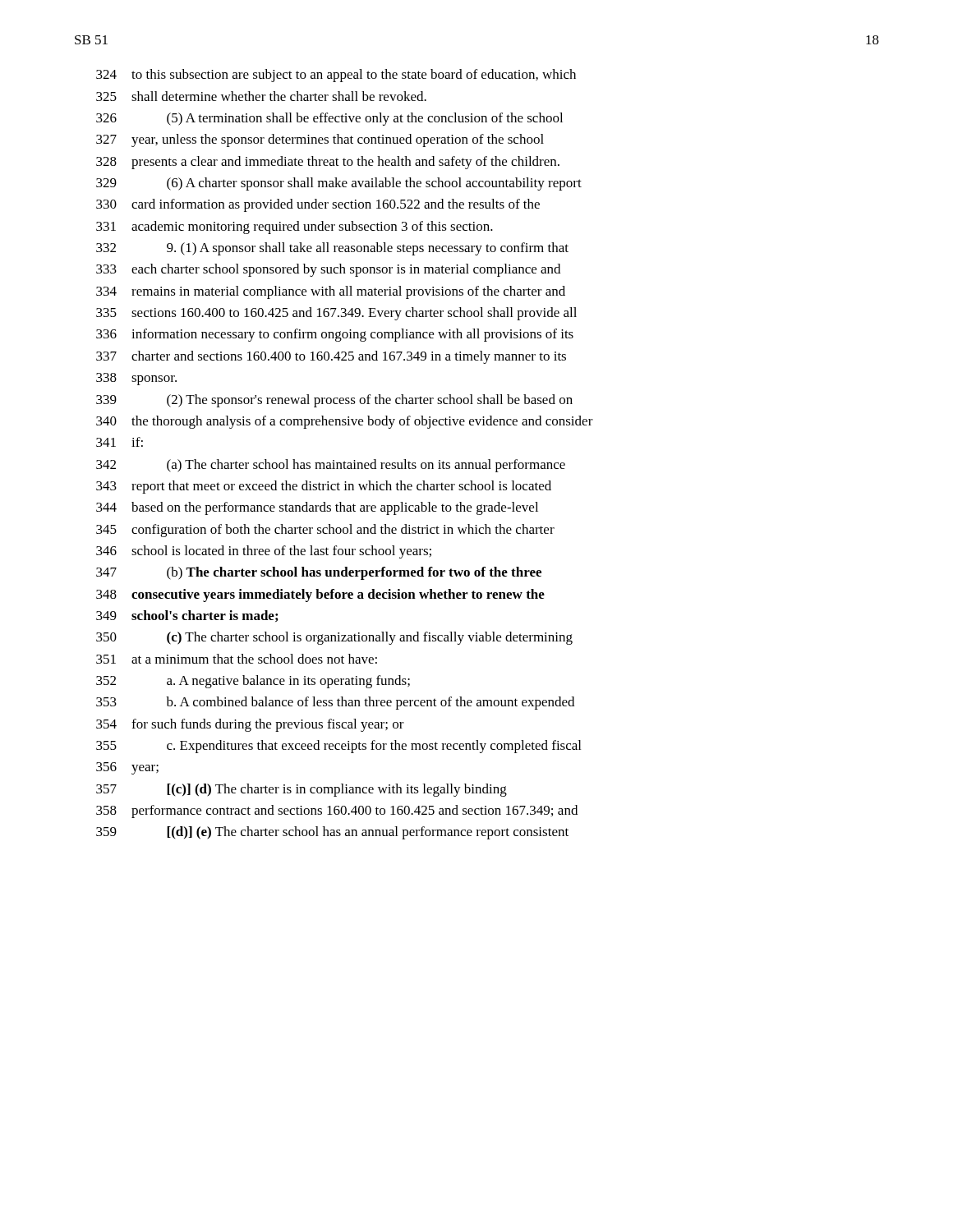Point to the block beginning "336 information necessary to confirm ongoing"
The height and width of the screenshot is (1232, 953).
click(476, 335)
